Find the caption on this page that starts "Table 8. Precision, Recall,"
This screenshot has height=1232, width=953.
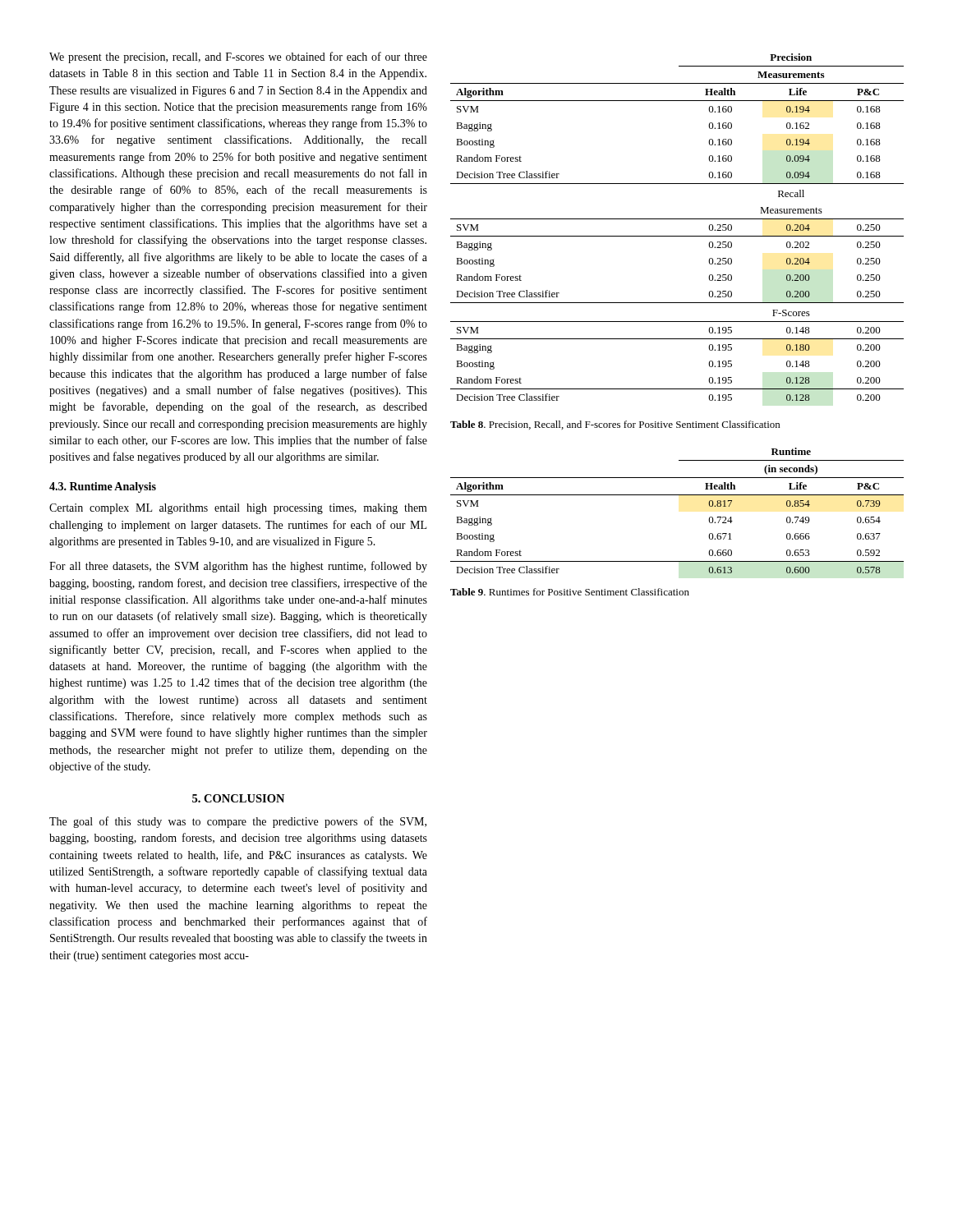[615, 424]
